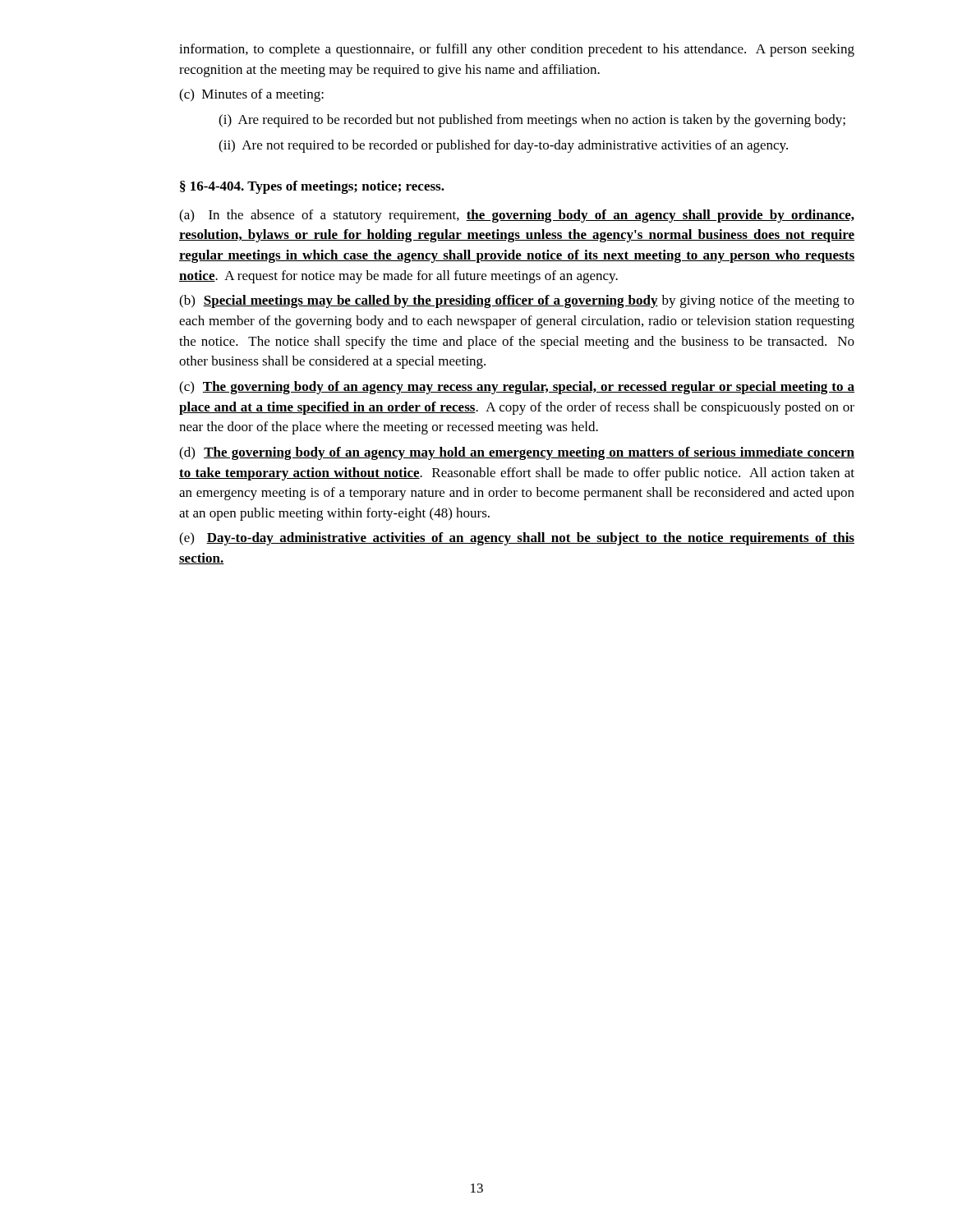Click on the text starting "(e) Day-to-day administrative activities of an"
The height and width of the screenshot is (1232, 953).
coord(517,548)
